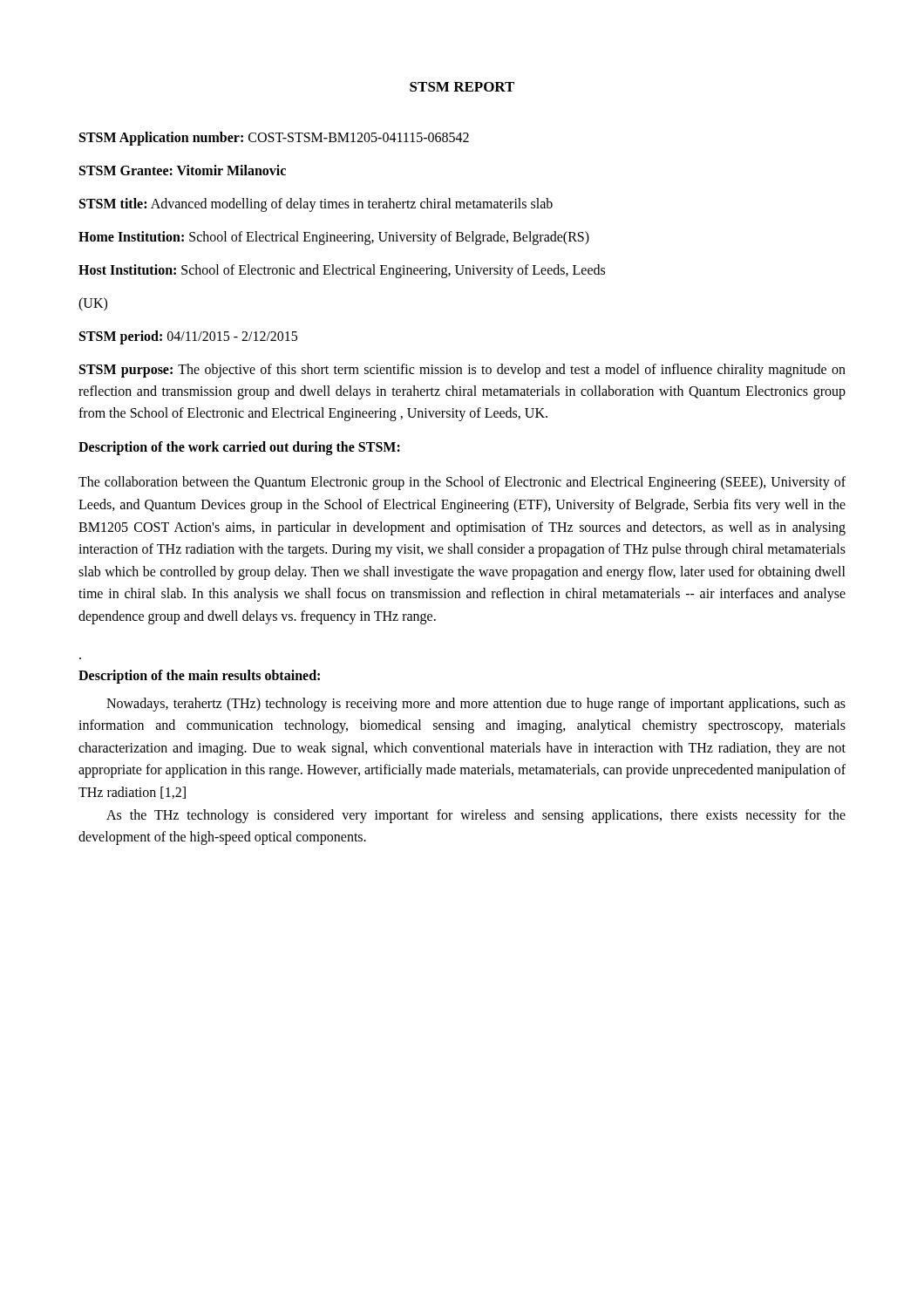Select the text block starting "STSM REPORT"

click(x=462, y=87)
